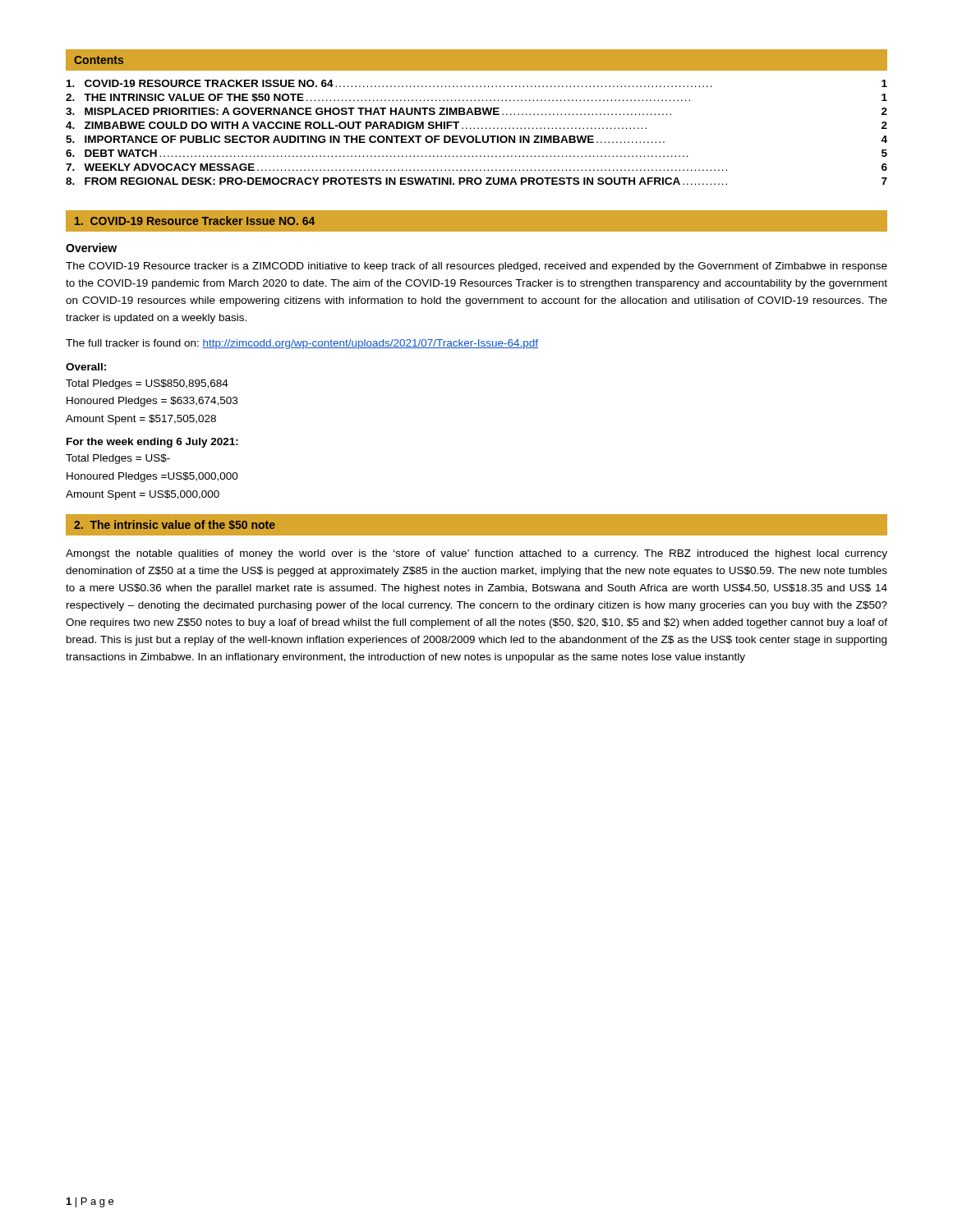The width and height of the screenshot is (953, 1232).
Task: Point to the element starting "2. The intrinsic value of the $50 note"
Action: tap(175, 525)
